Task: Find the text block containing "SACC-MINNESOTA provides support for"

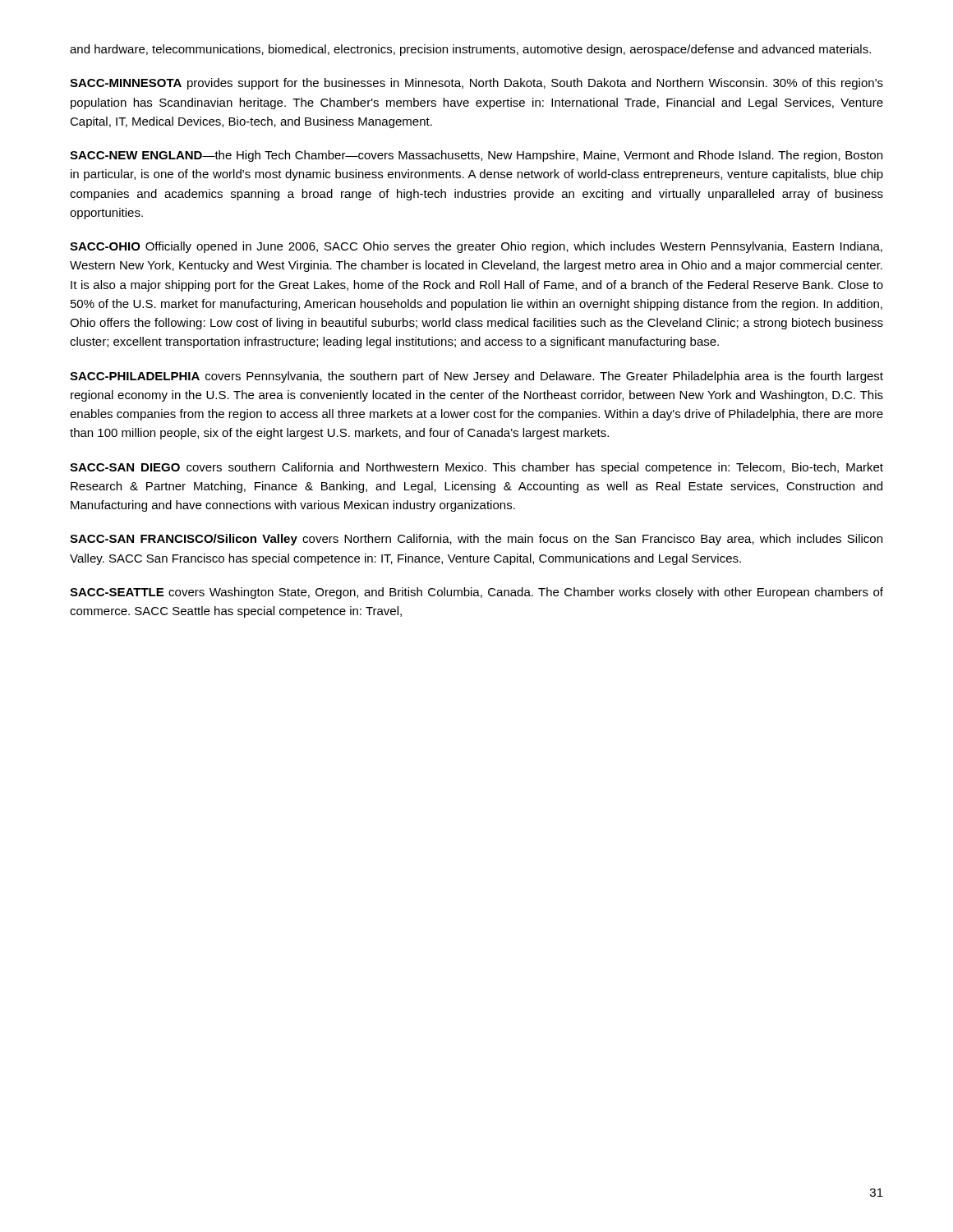Action: (x=476, y=102)
